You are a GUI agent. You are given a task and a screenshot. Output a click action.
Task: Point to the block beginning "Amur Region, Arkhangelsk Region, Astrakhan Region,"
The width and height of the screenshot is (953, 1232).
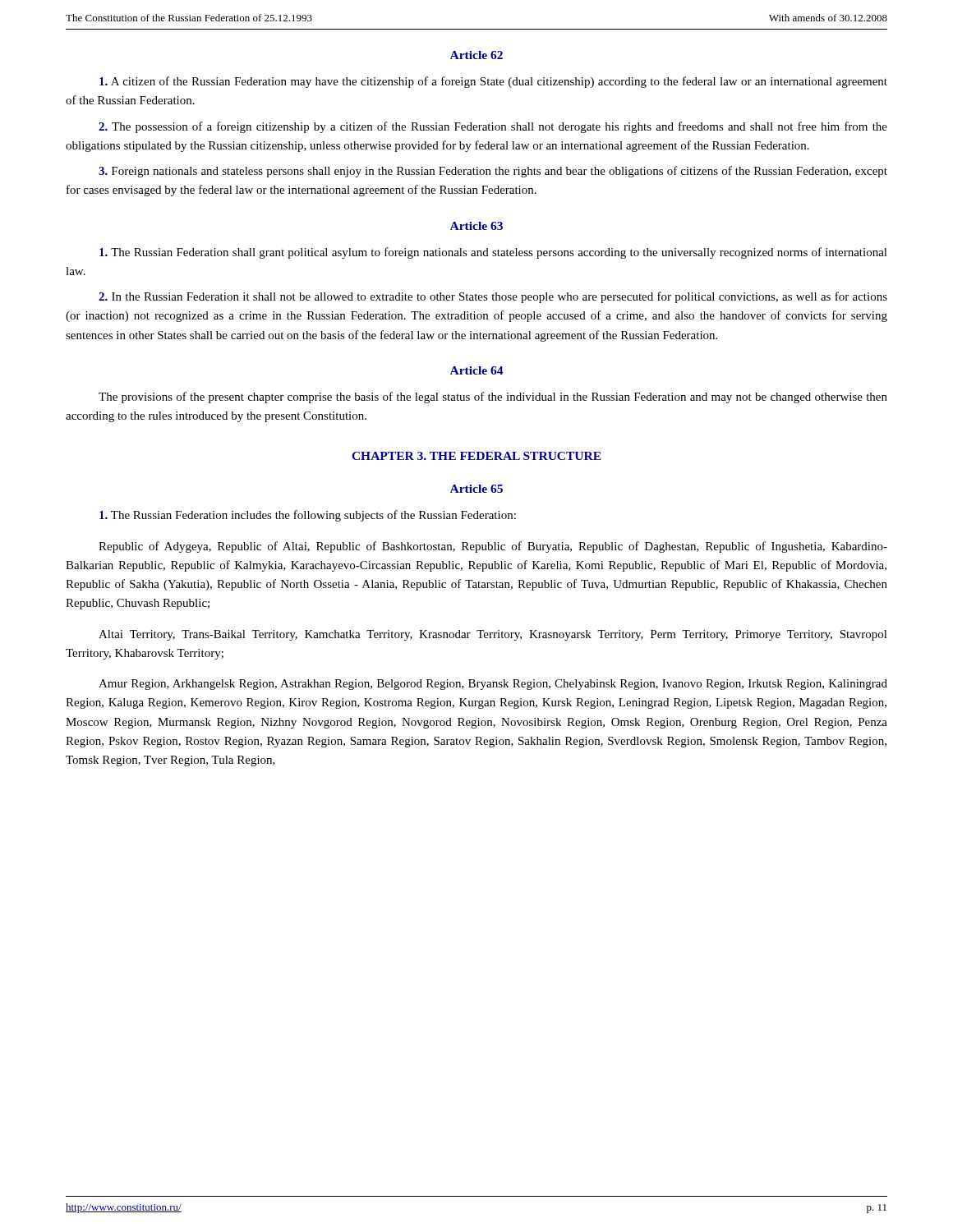(476, 722)
